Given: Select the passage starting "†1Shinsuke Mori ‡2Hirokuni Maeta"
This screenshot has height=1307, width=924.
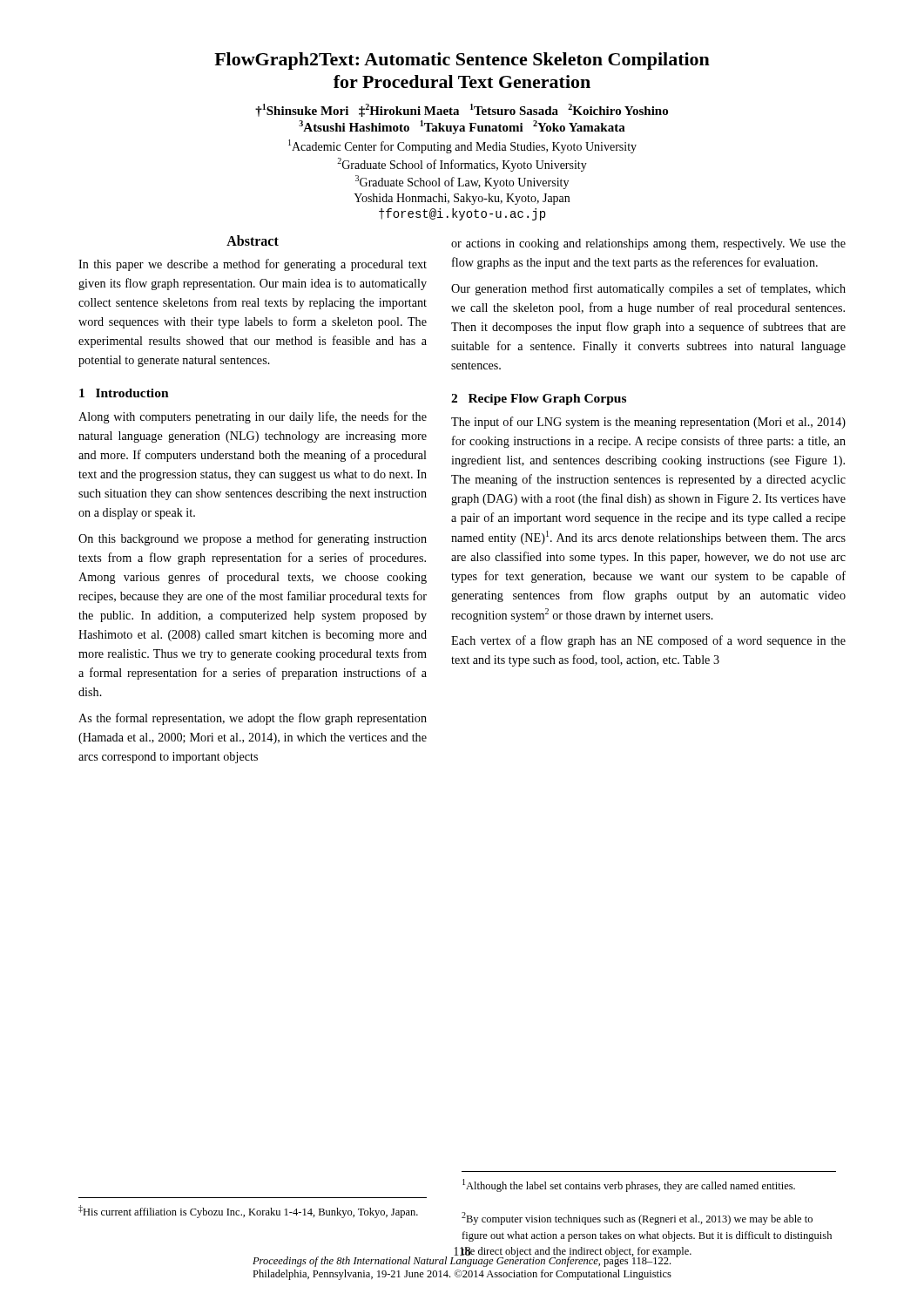Looking at the screenshot, I should [462, 118].
